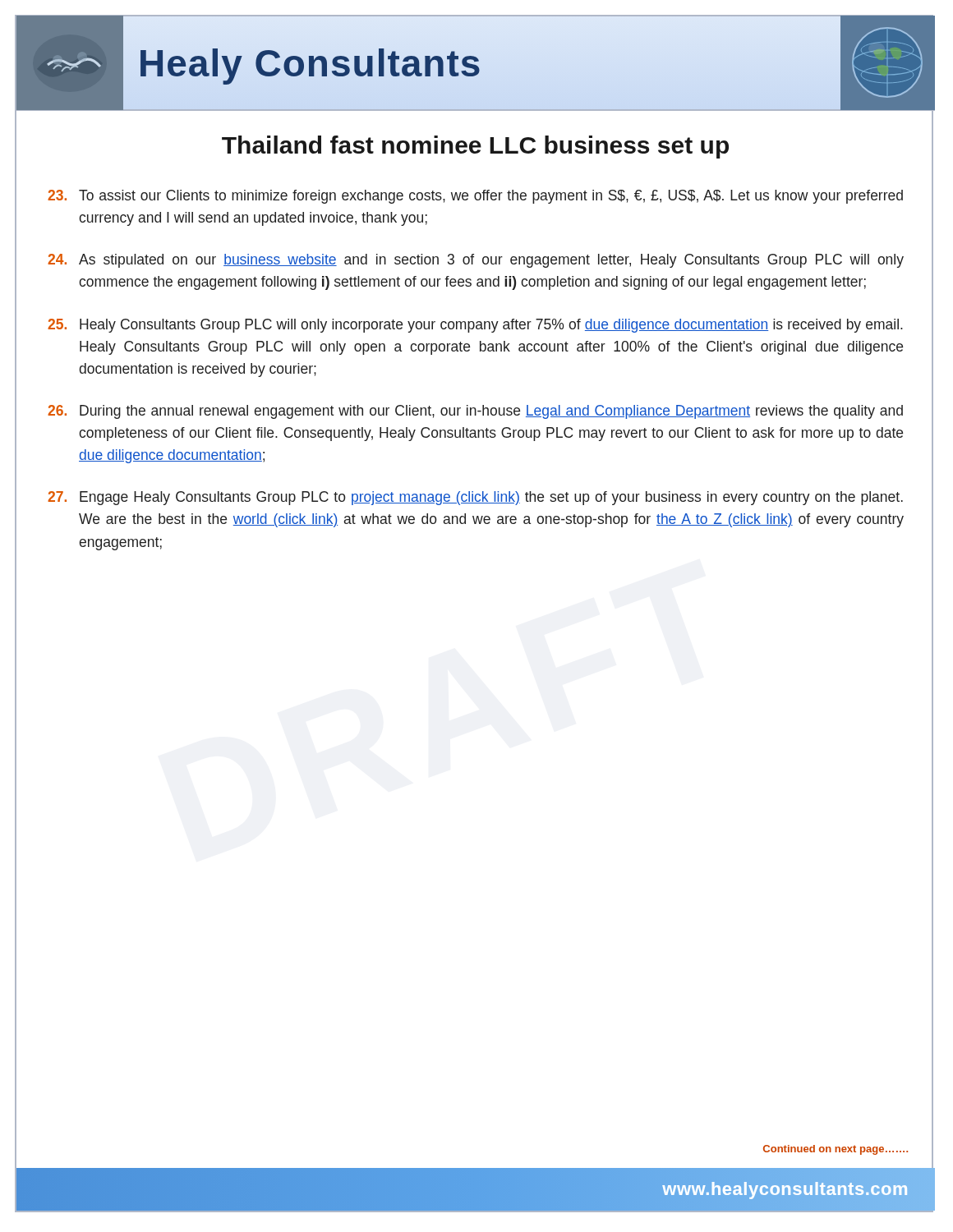The image size is (953, 1232).
Task: Locate the block of text that opens with "26. During the annual renewal engagement with our"
Action: 476,433
